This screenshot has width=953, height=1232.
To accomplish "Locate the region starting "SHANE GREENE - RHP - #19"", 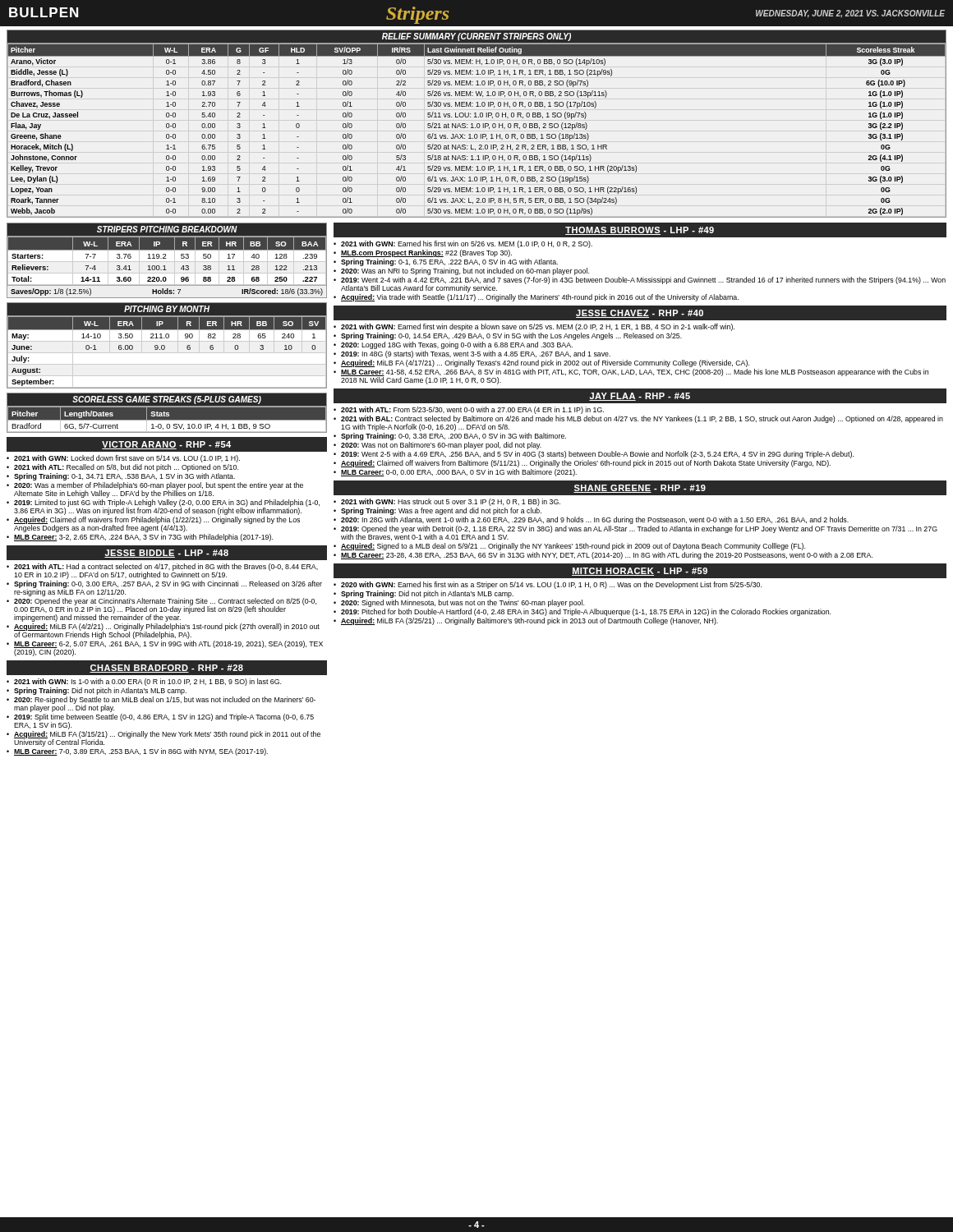I will 640,488.
